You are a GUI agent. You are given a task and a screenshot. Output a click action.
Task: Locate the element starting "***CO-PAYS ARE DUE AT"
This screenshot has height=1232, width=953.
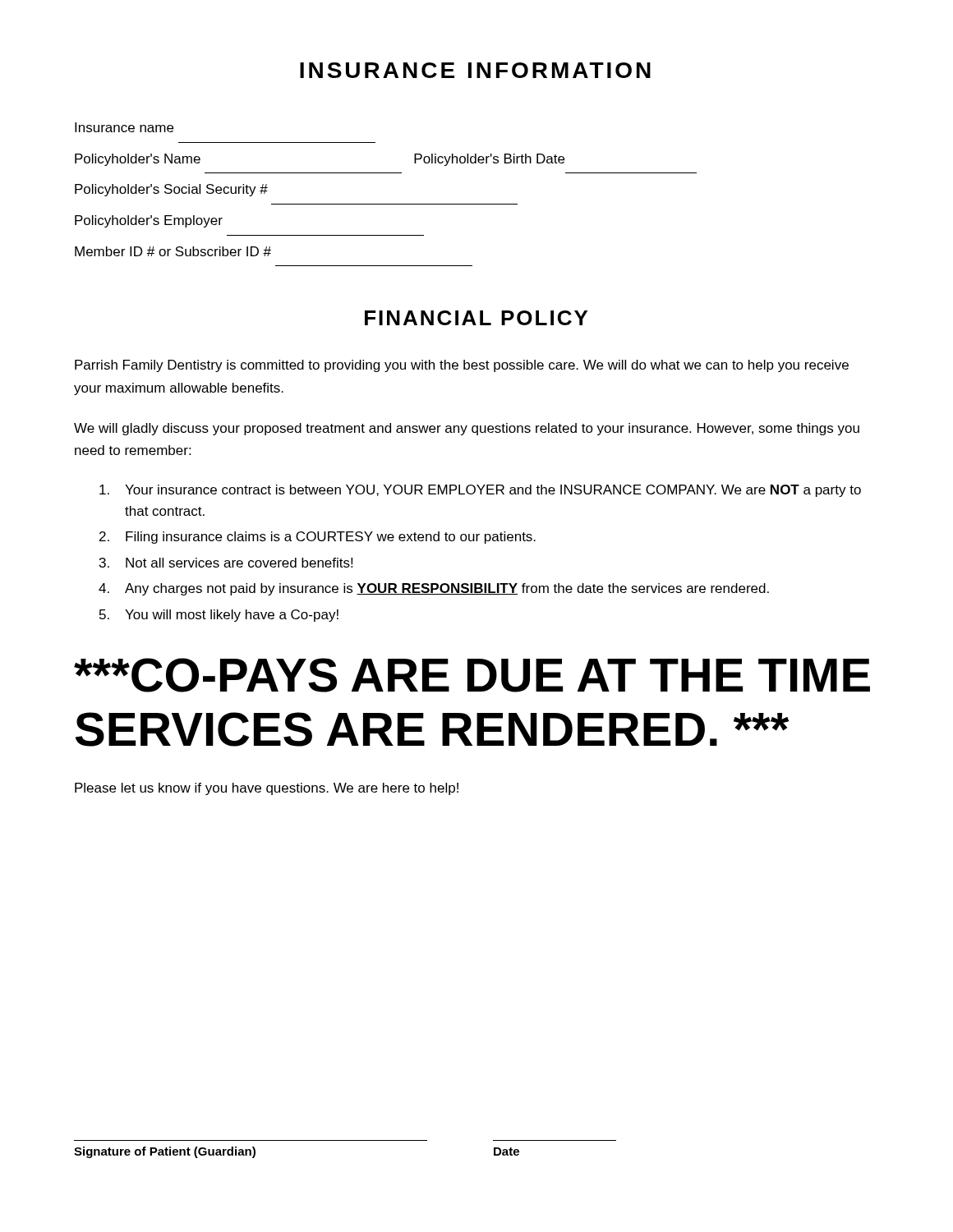pyautogui.click(x=473, y=702)
